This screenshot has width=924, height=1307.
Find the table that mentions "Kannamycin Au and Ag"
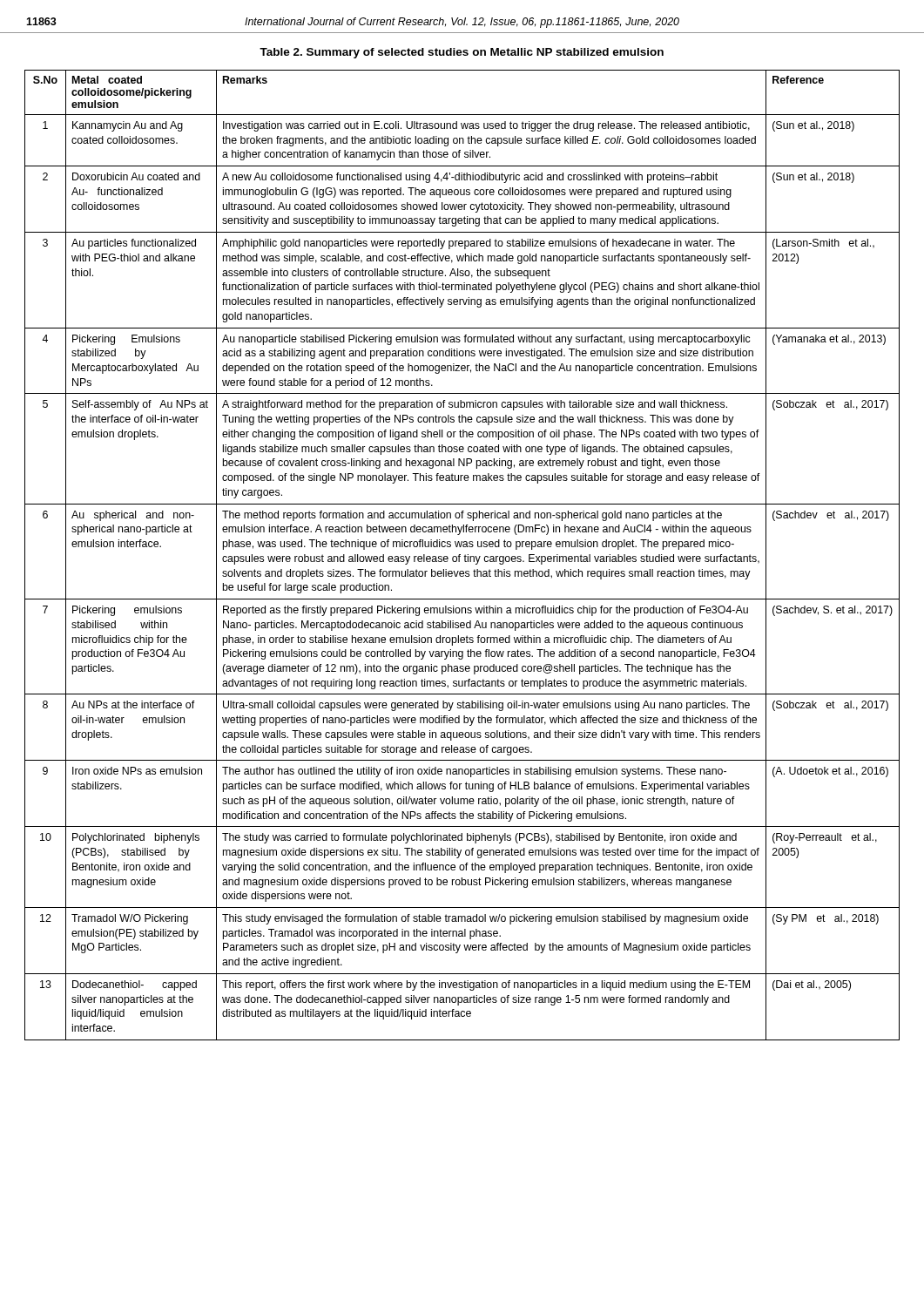[462, 555]
